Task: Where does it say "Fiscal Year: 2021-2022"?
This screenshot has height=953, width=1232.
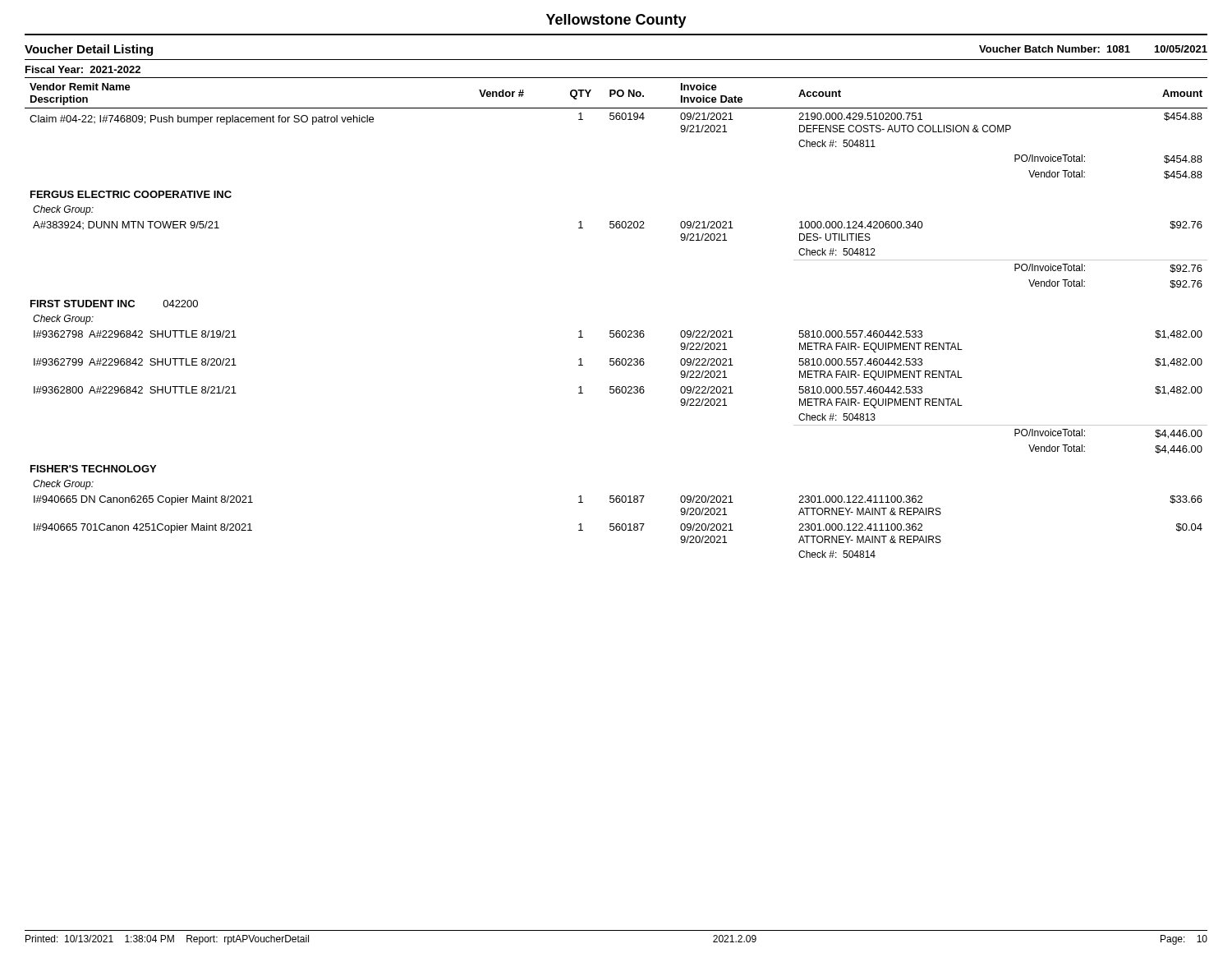Action: tap(83, 69)
